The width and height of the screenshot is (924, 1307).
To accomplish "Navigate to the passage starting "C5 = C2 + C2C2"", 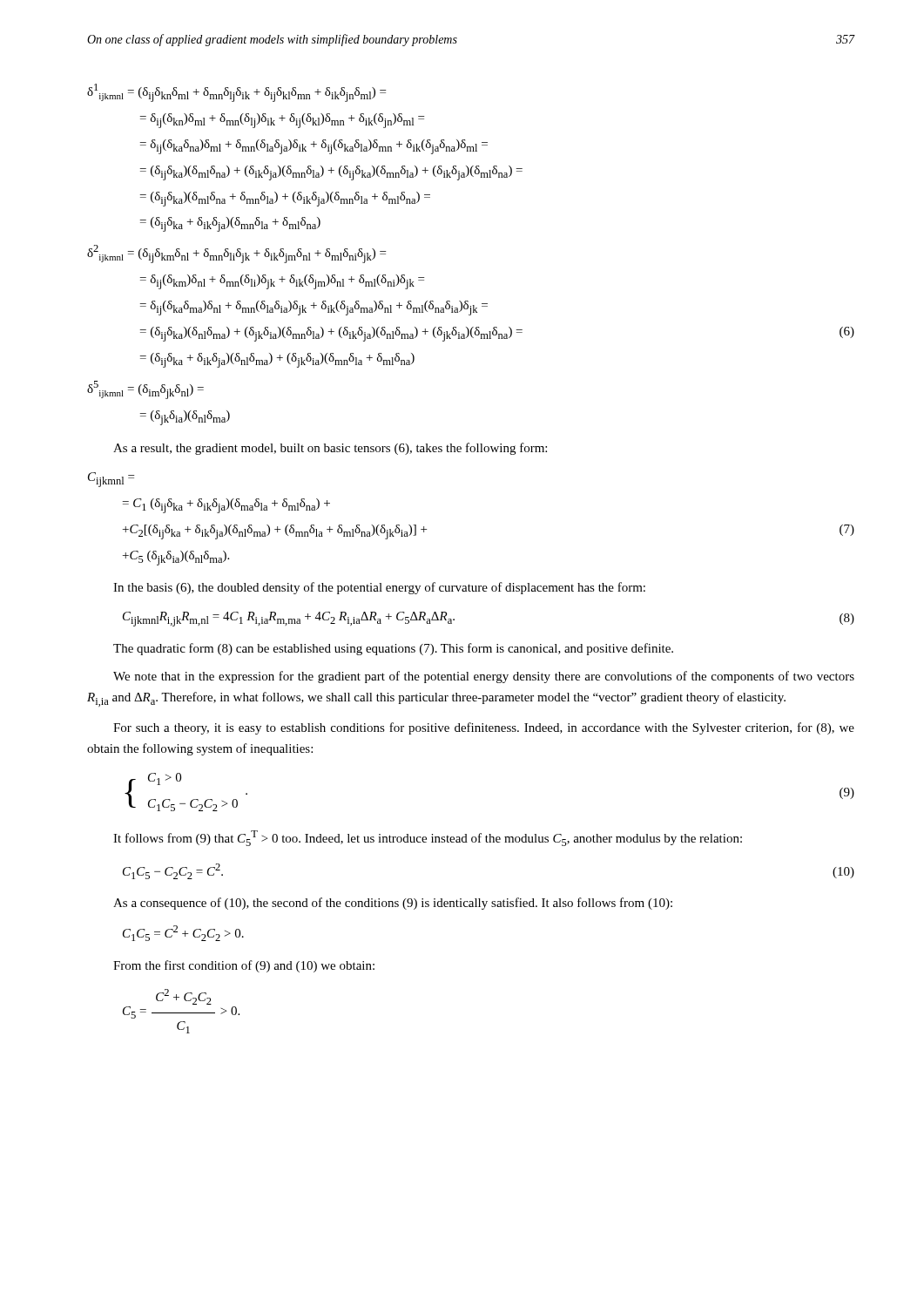I will [181, 1012].
